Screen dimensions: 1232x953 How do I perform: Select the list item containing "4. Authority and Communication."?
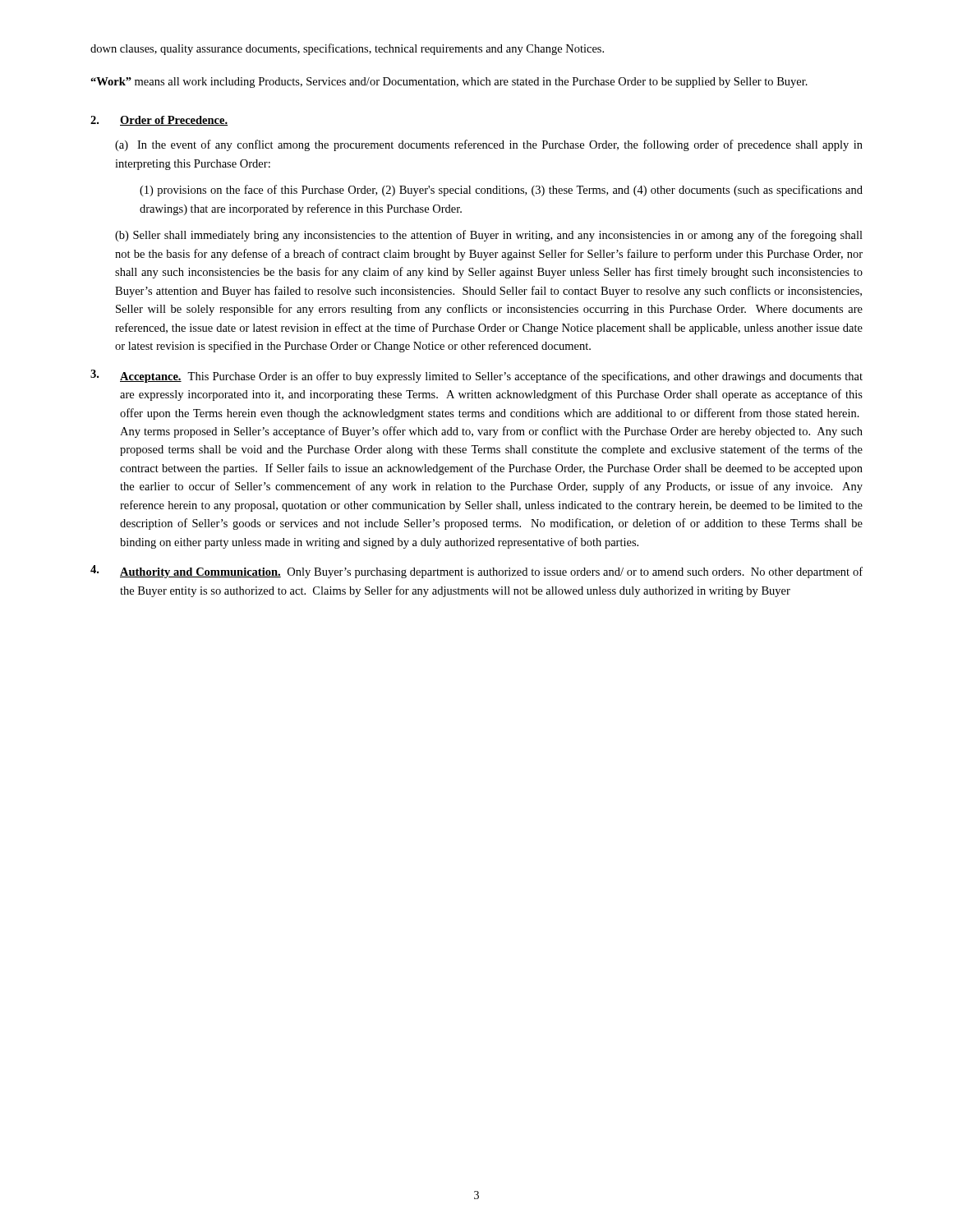point(476,581)
